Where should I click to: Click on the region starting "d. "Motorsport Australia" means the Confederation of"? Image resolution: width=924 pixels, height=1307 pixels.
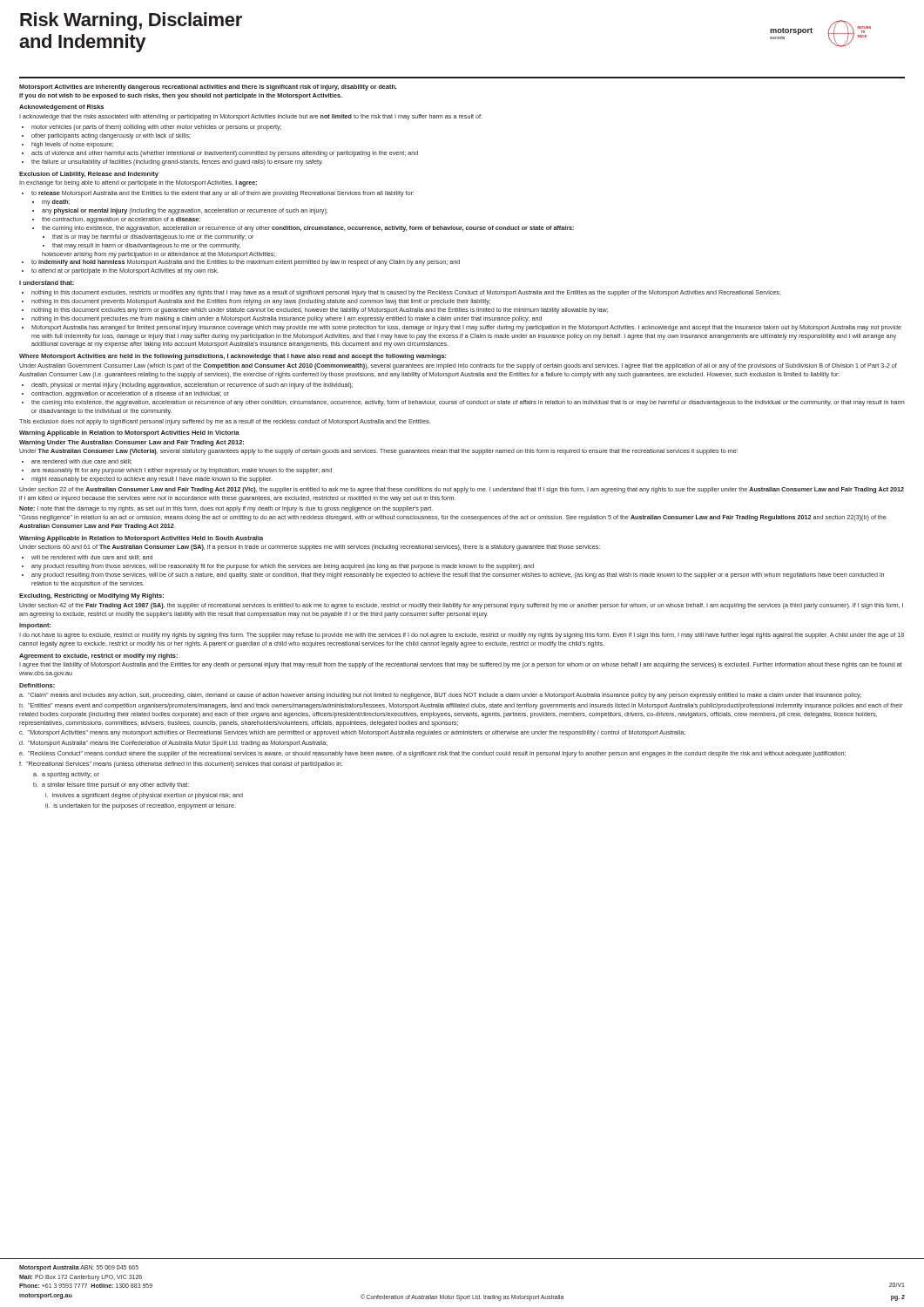[462, 744]
